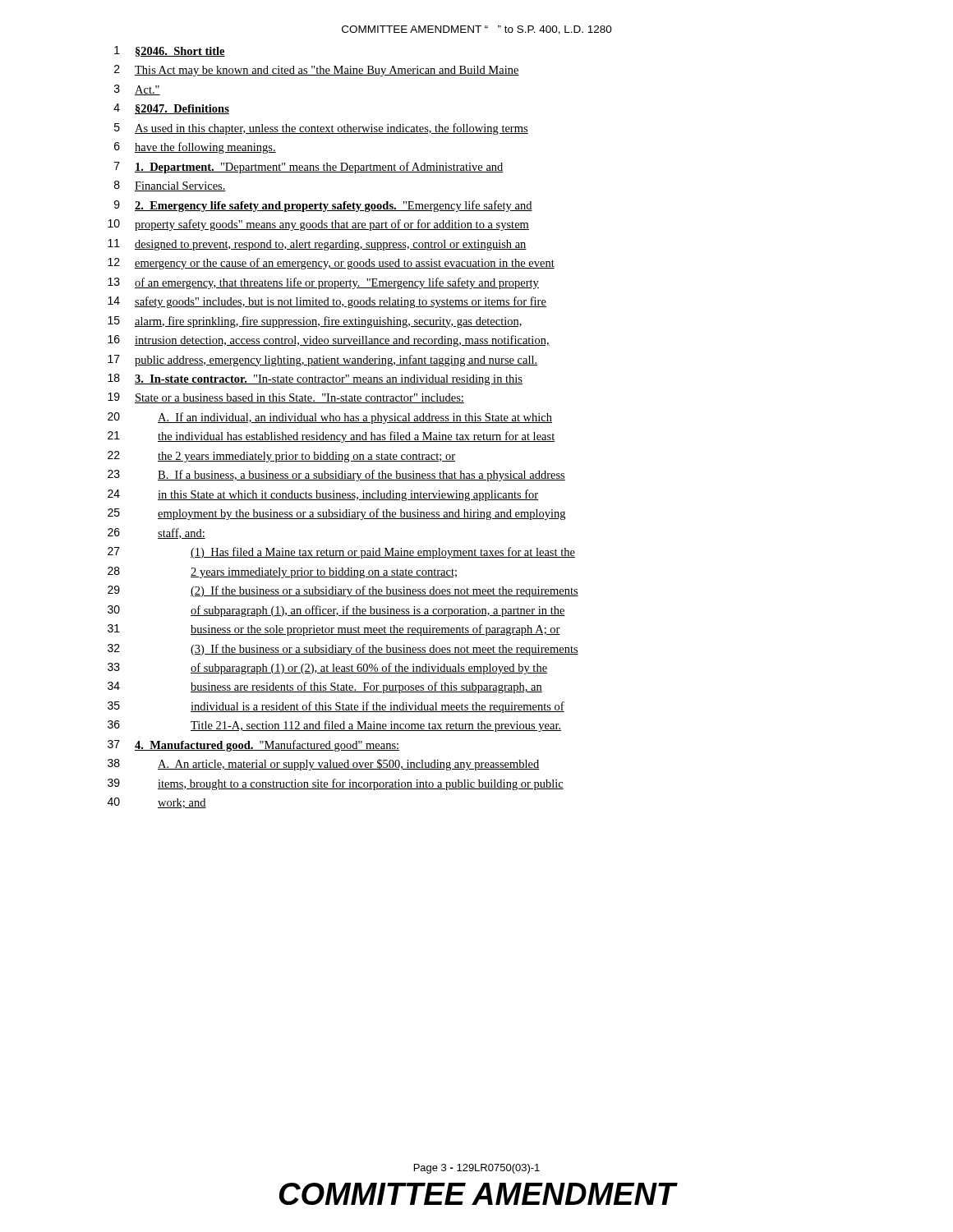Locate the block of text that opens with "32 (3) If the business"
The width and height of the screenshot is (953, 1232).
[476, 649]
